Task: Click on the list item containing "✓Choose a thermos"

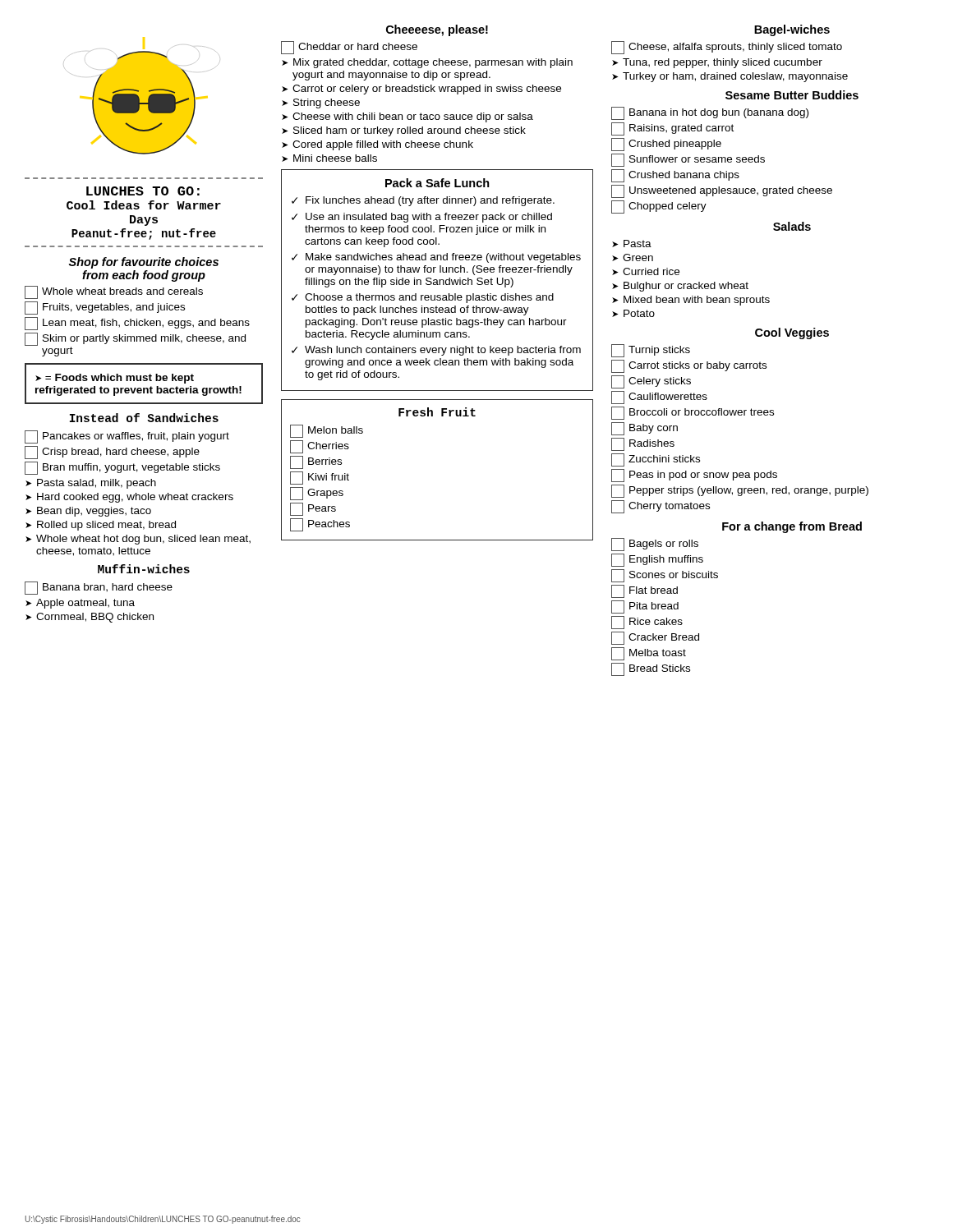Action: (x=437, y=315)
